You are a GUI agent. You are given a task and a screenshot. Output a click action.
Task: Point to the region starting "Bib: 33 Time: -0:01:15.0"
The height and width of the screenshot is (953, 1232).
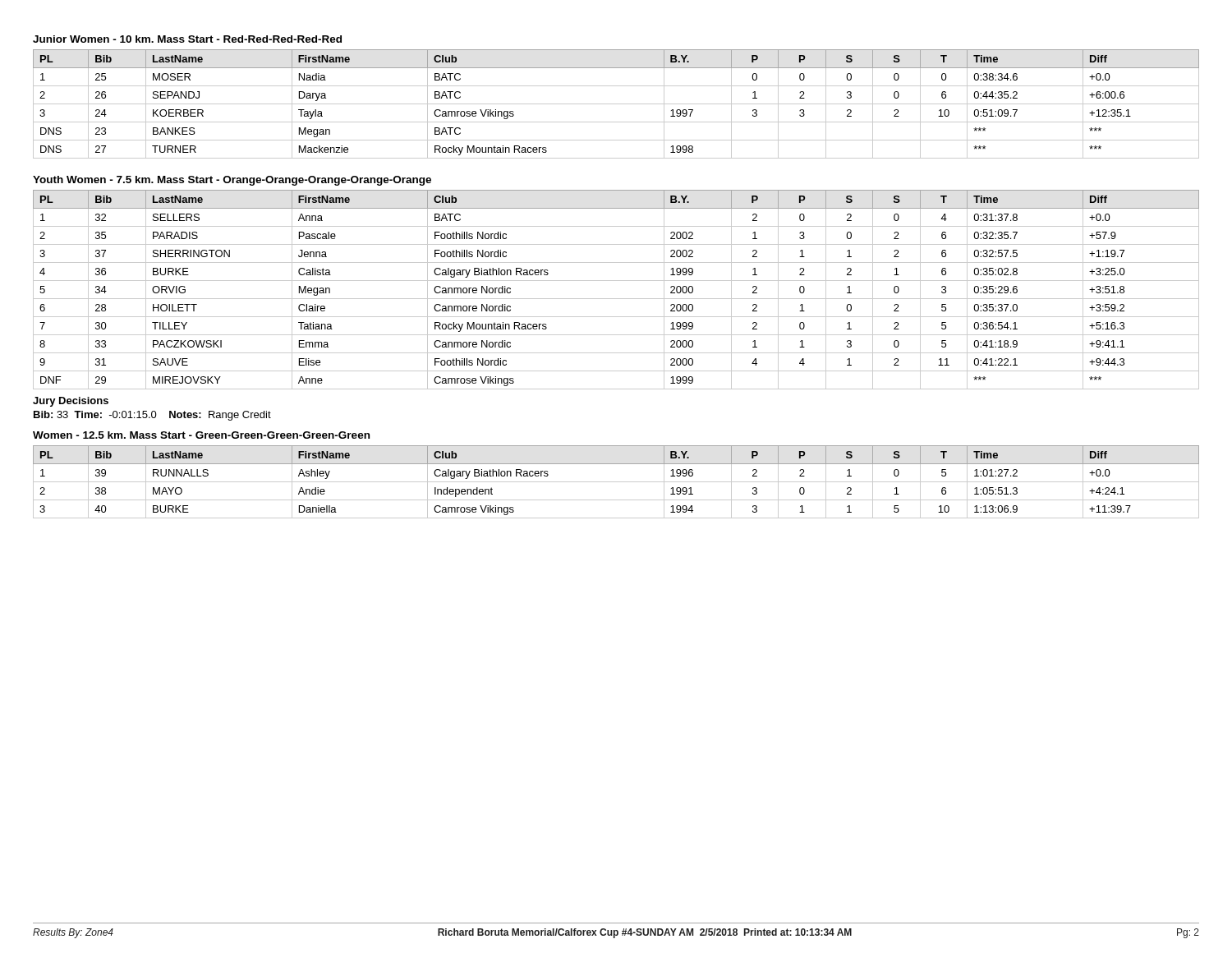click(x=152, y=414)
